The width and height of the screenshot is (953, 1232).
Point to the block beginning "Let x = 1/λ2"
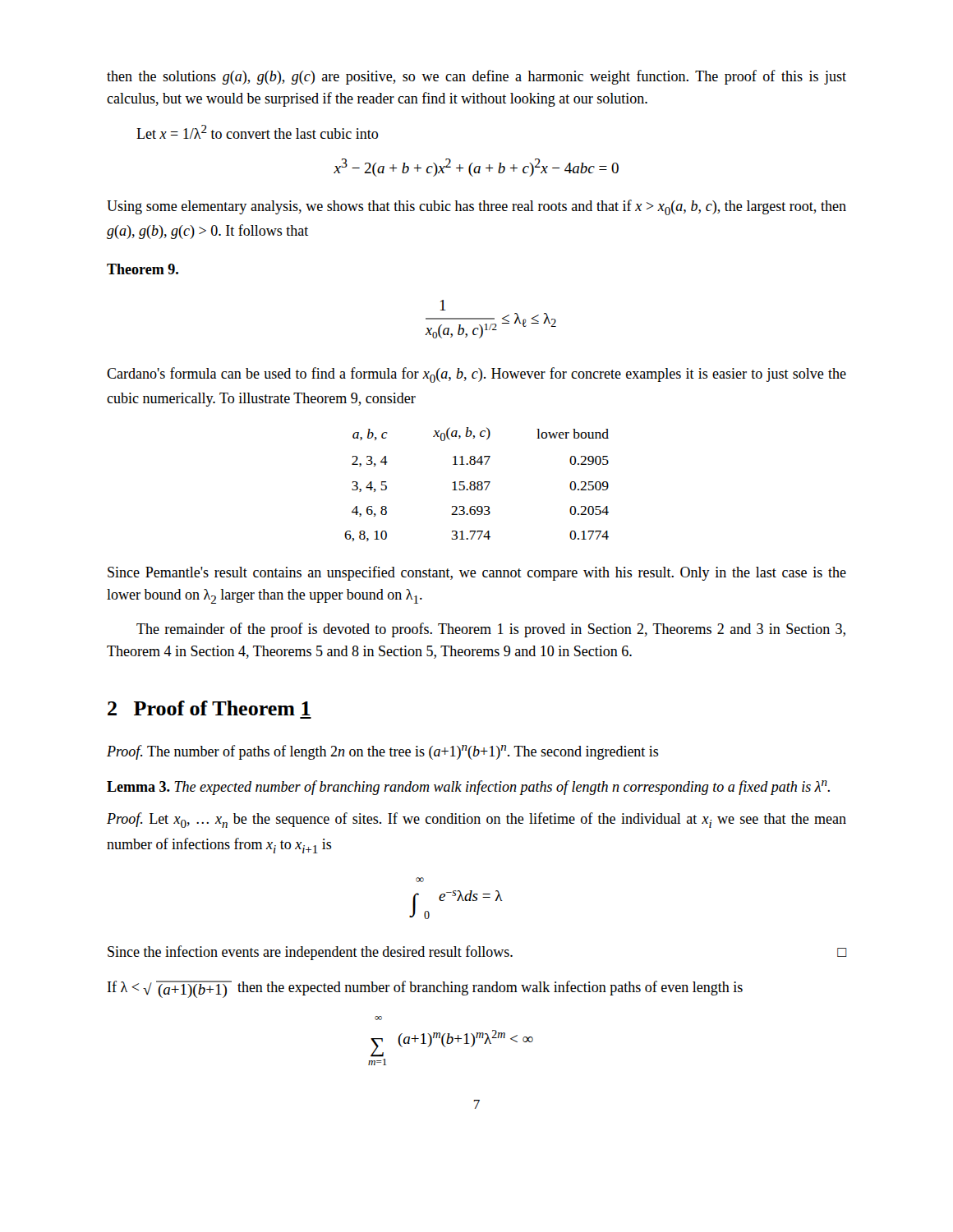[257, 132]
